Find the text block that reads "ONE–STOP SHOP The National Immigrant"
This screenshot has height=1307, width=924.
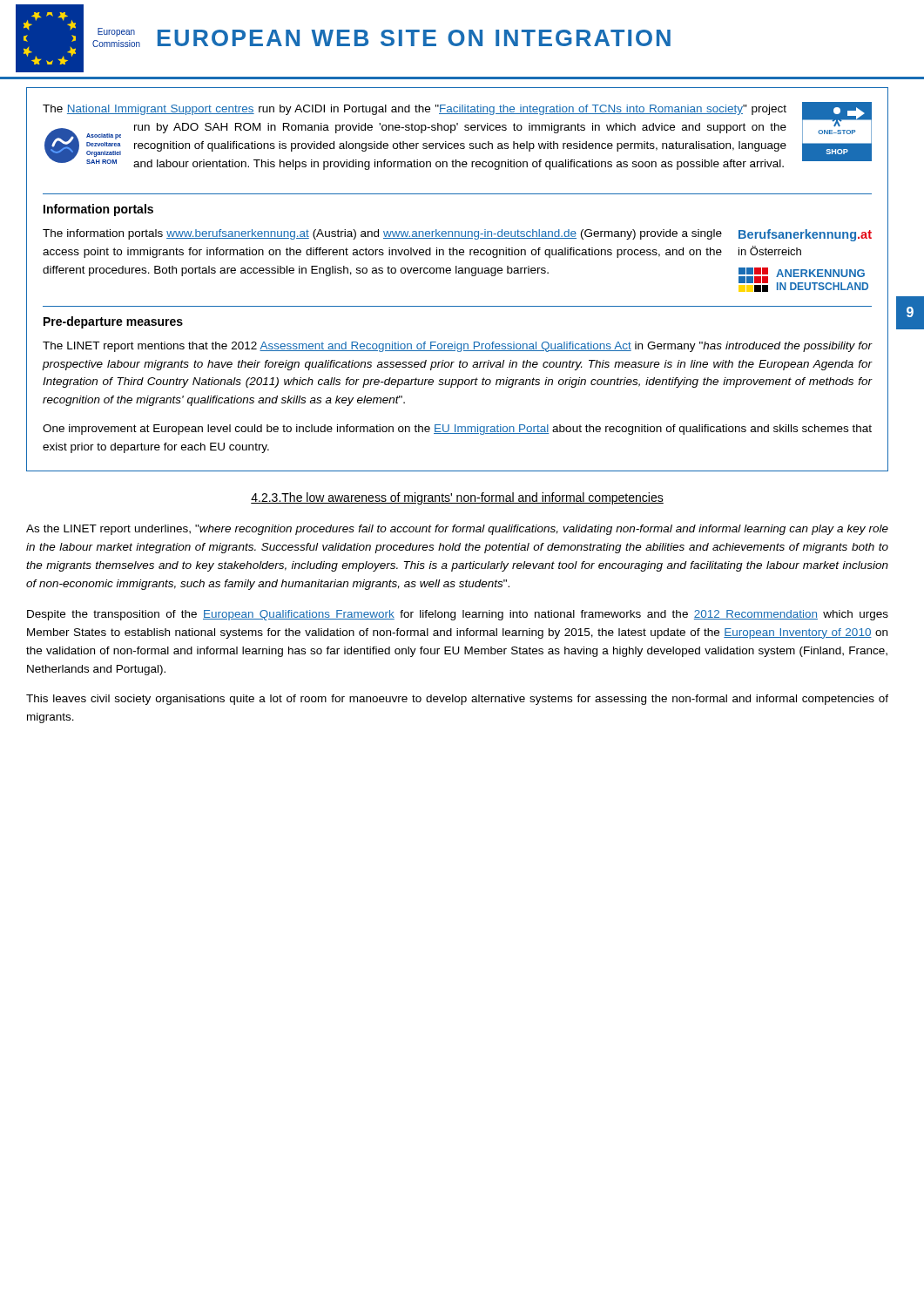(x=457, y=139)
